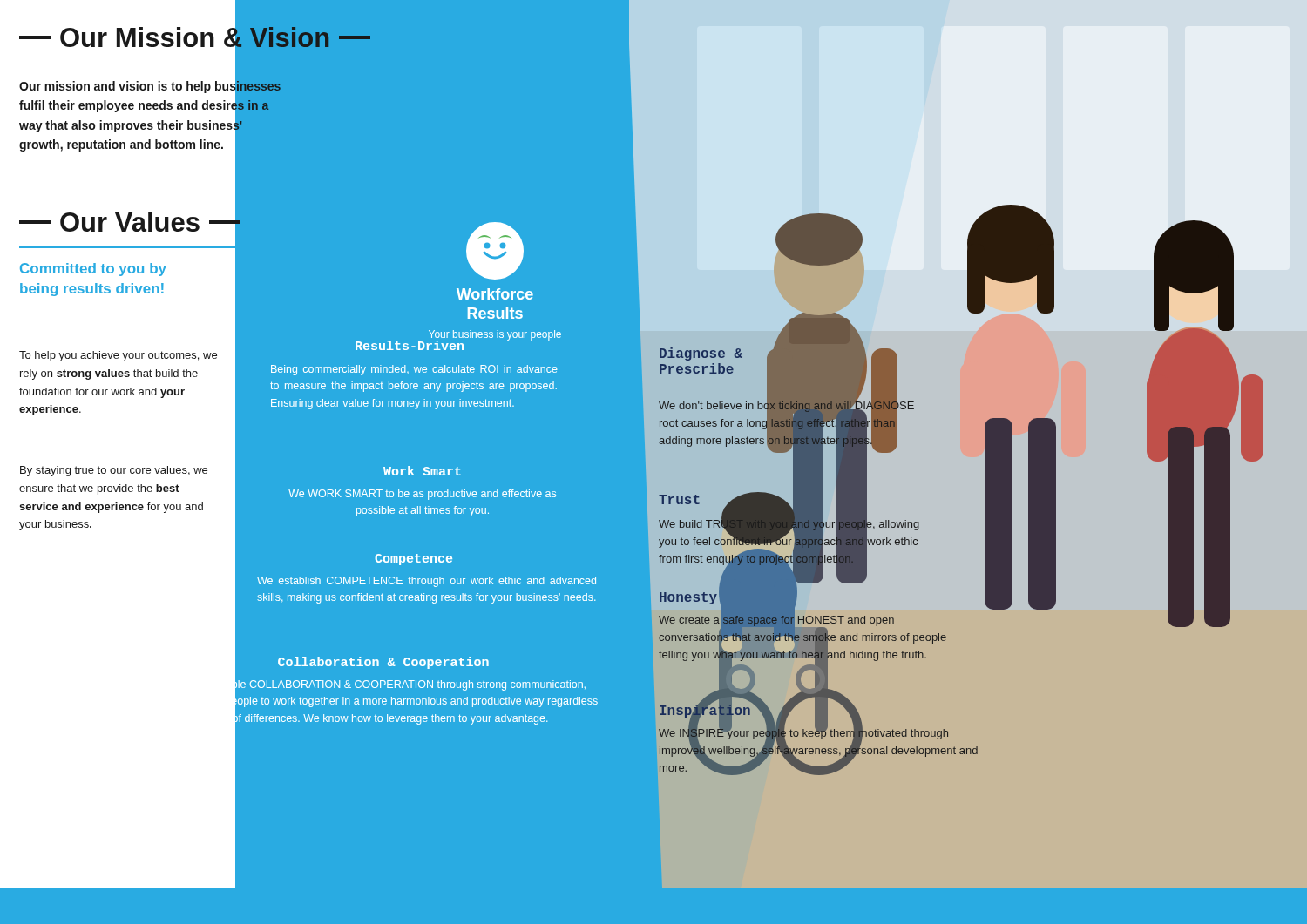Locate the text block starting "By staying true to"
The image size is (1307, 924).
pyautogui.click(x=114, y=497)
